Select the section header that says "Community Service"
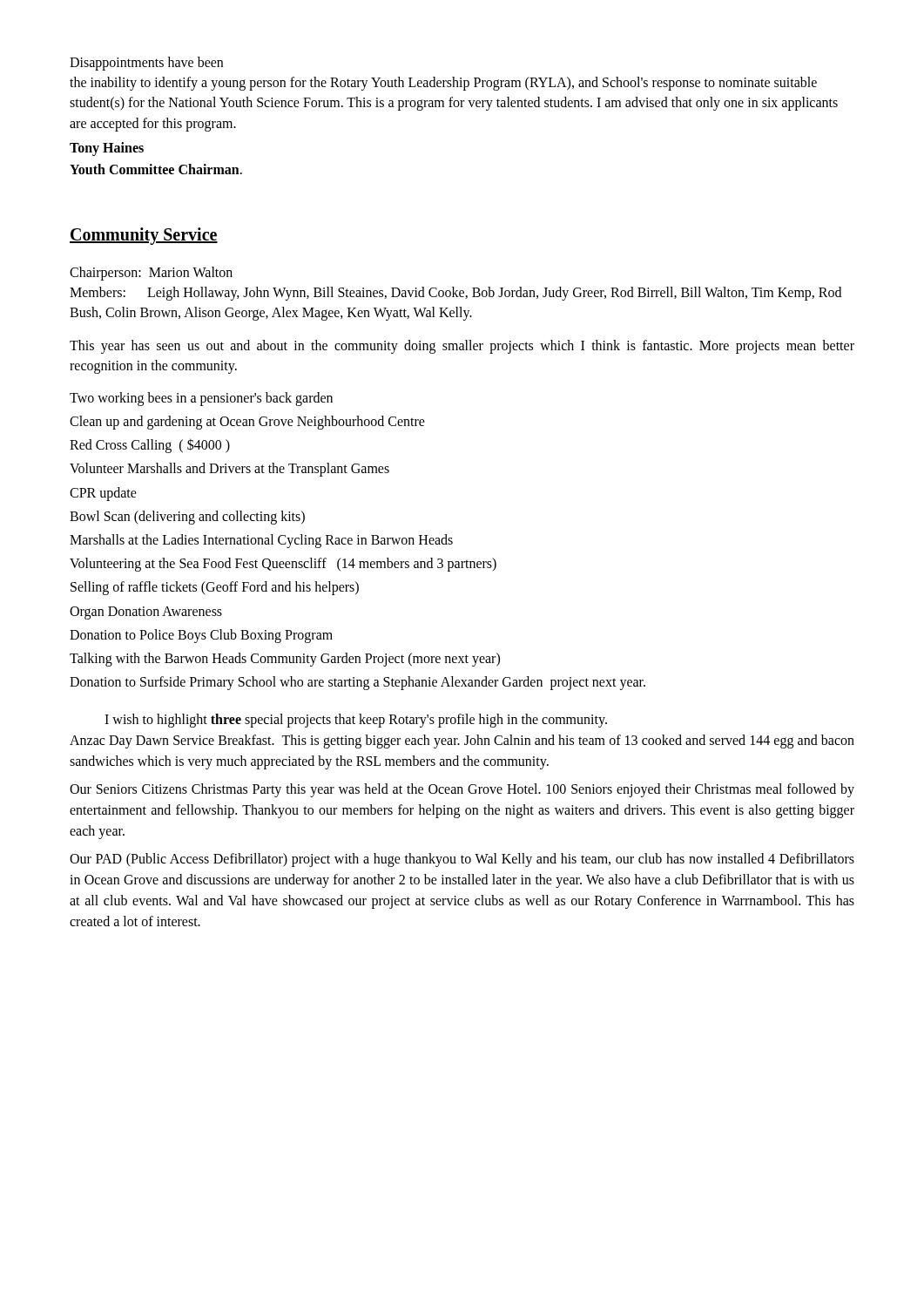 (x=143, y=234)
